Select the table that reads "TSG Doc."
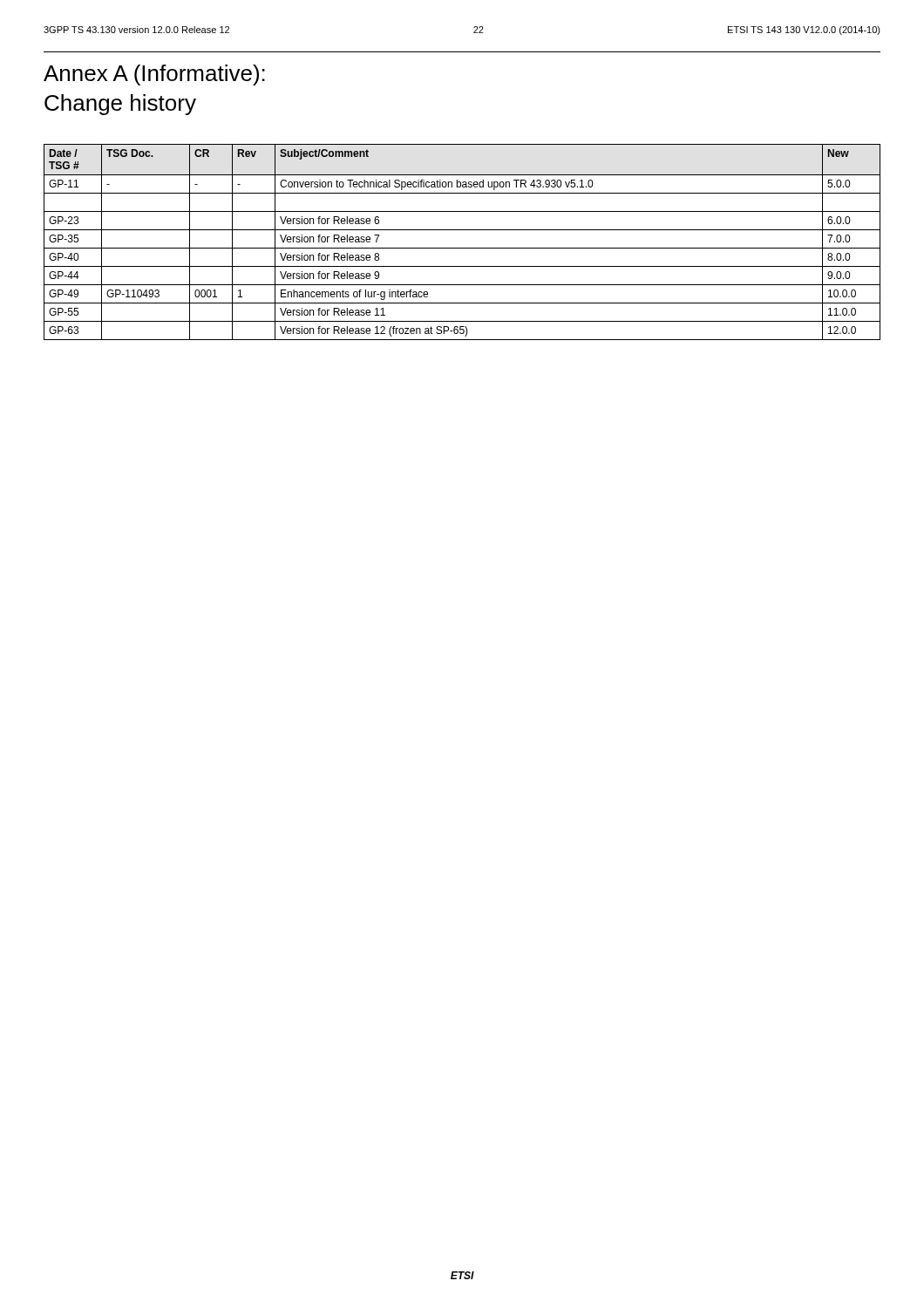The height and width of the screenshot is (1308, 924). coord(462,242)
